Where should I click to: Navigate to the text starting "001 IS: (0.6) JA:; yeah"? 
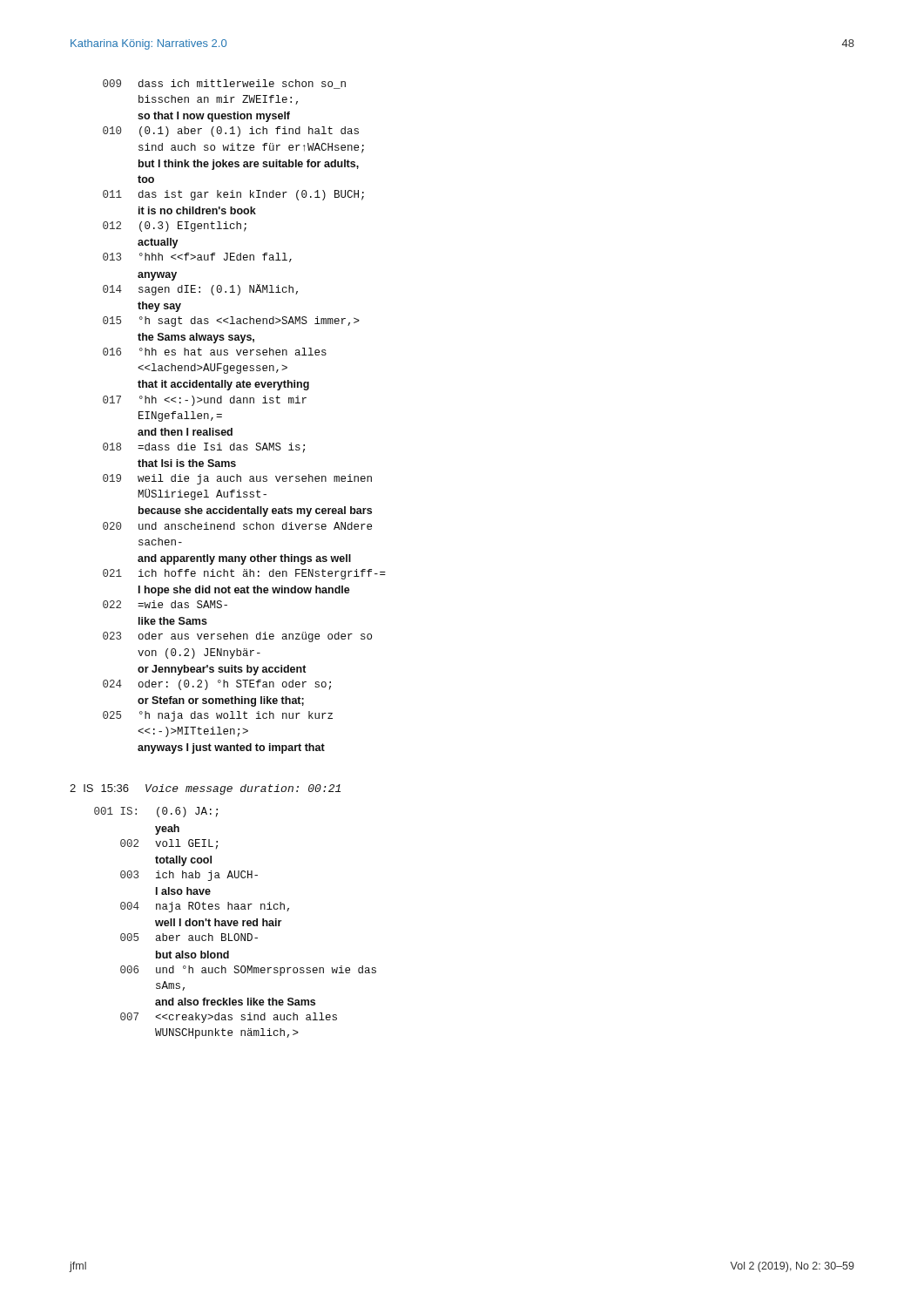coord(156,812)
